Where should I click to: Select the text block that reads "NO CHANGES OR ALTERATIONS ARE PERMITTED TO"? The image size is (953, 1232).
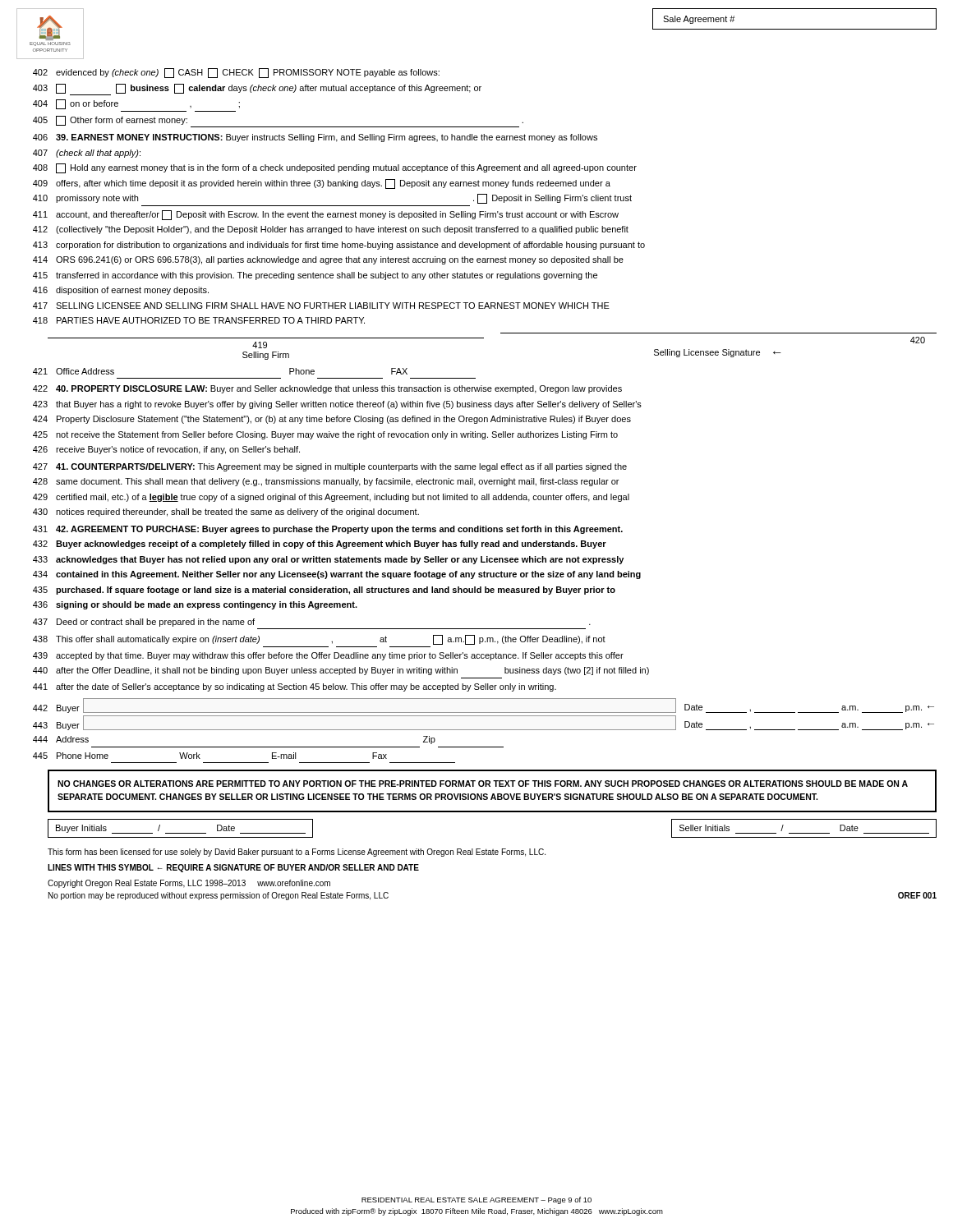483,790
